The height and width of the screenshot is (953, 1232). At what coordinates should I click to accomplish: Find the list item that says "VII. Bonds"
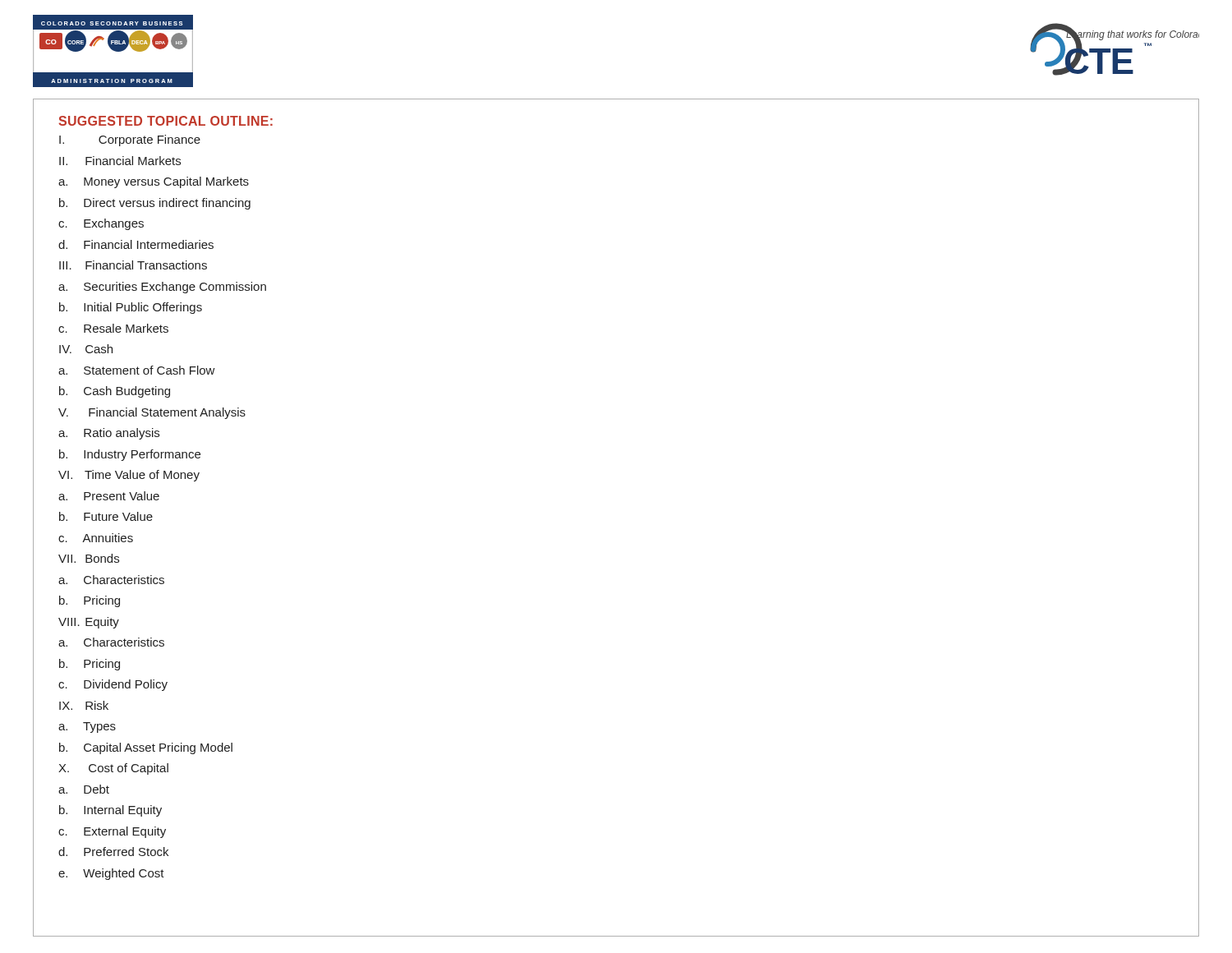(x=89, y=558)
